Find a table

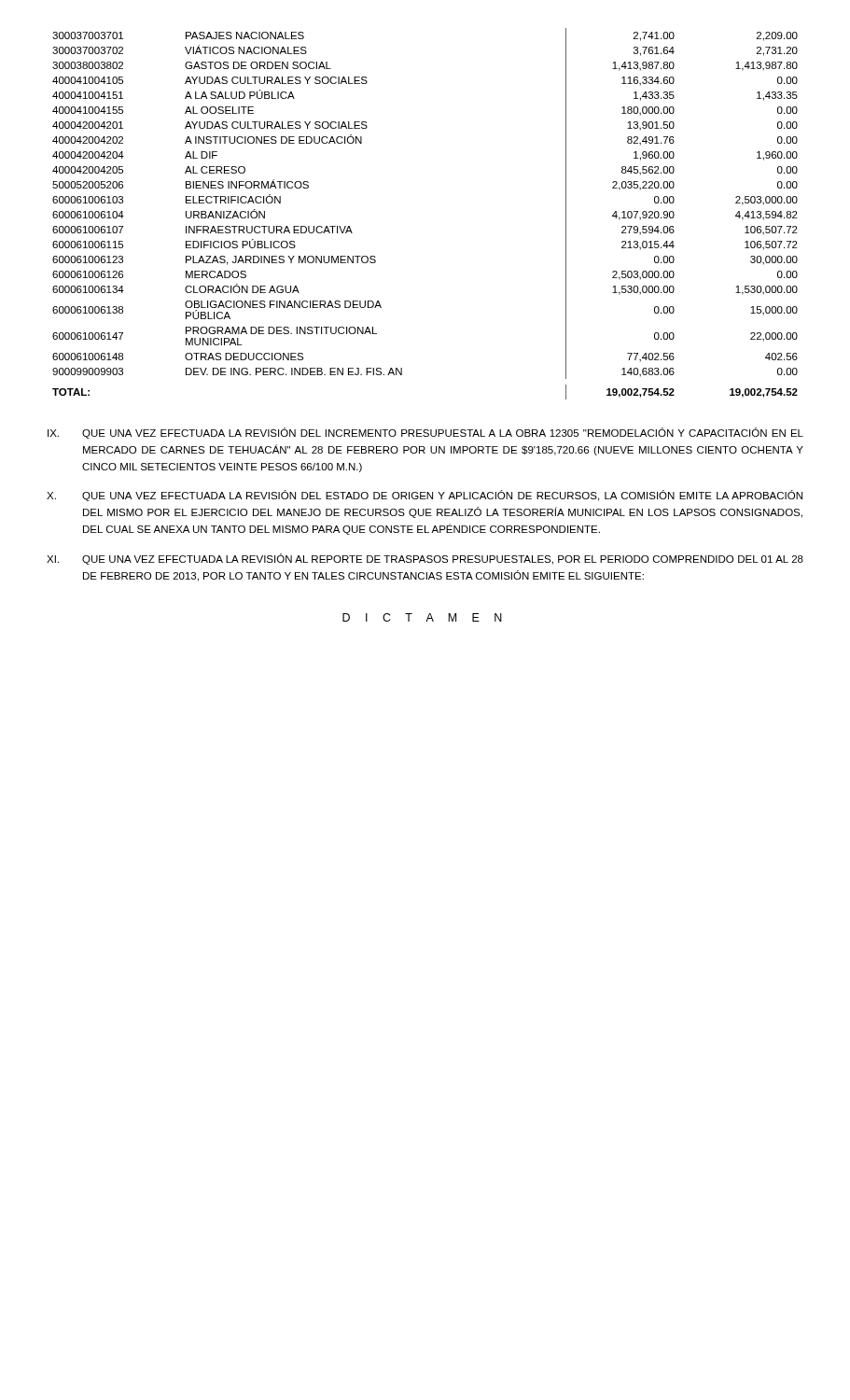[x=425, y=214]
